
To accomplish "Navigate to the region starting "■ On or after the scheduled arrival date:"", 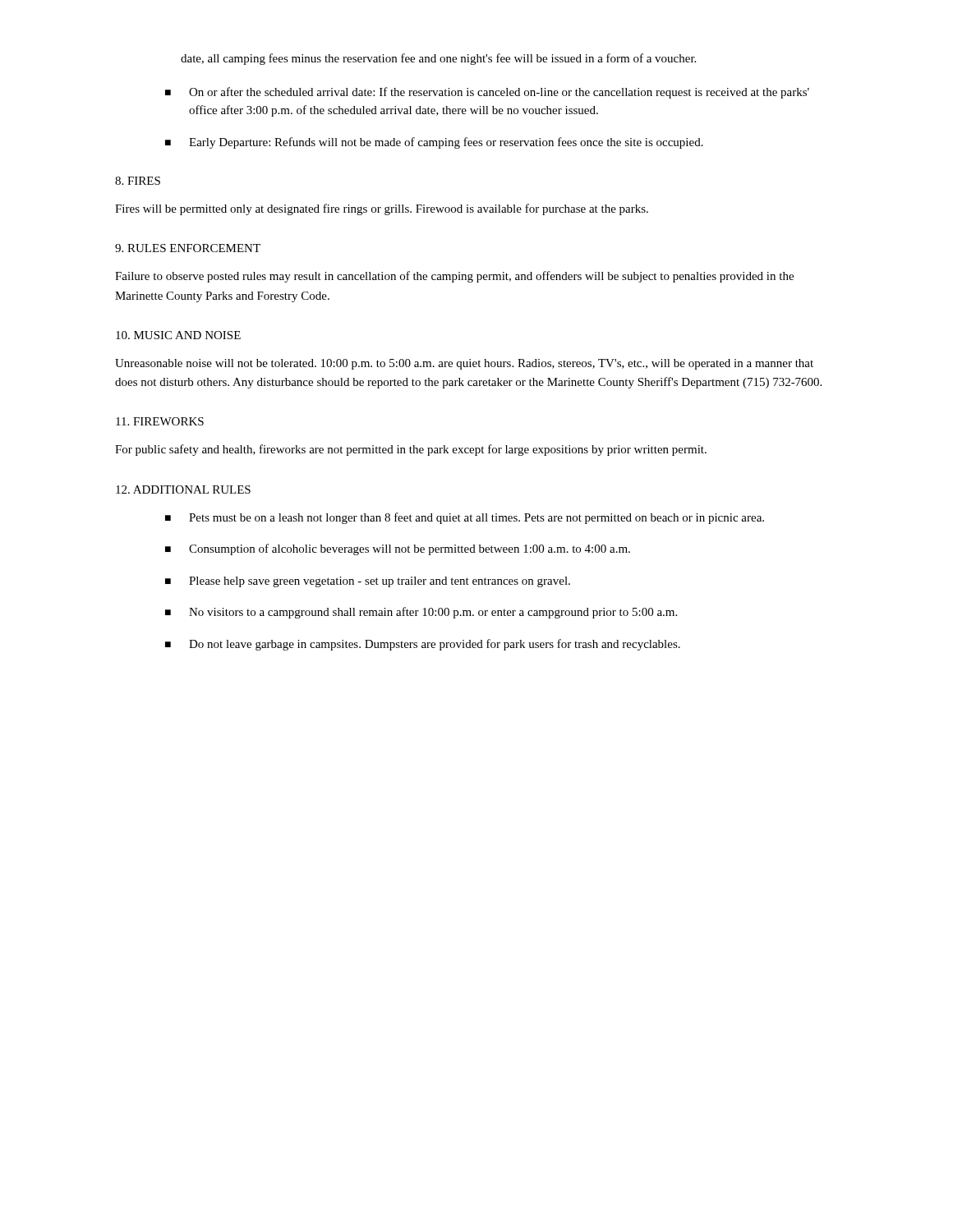I will pos(501,101).
